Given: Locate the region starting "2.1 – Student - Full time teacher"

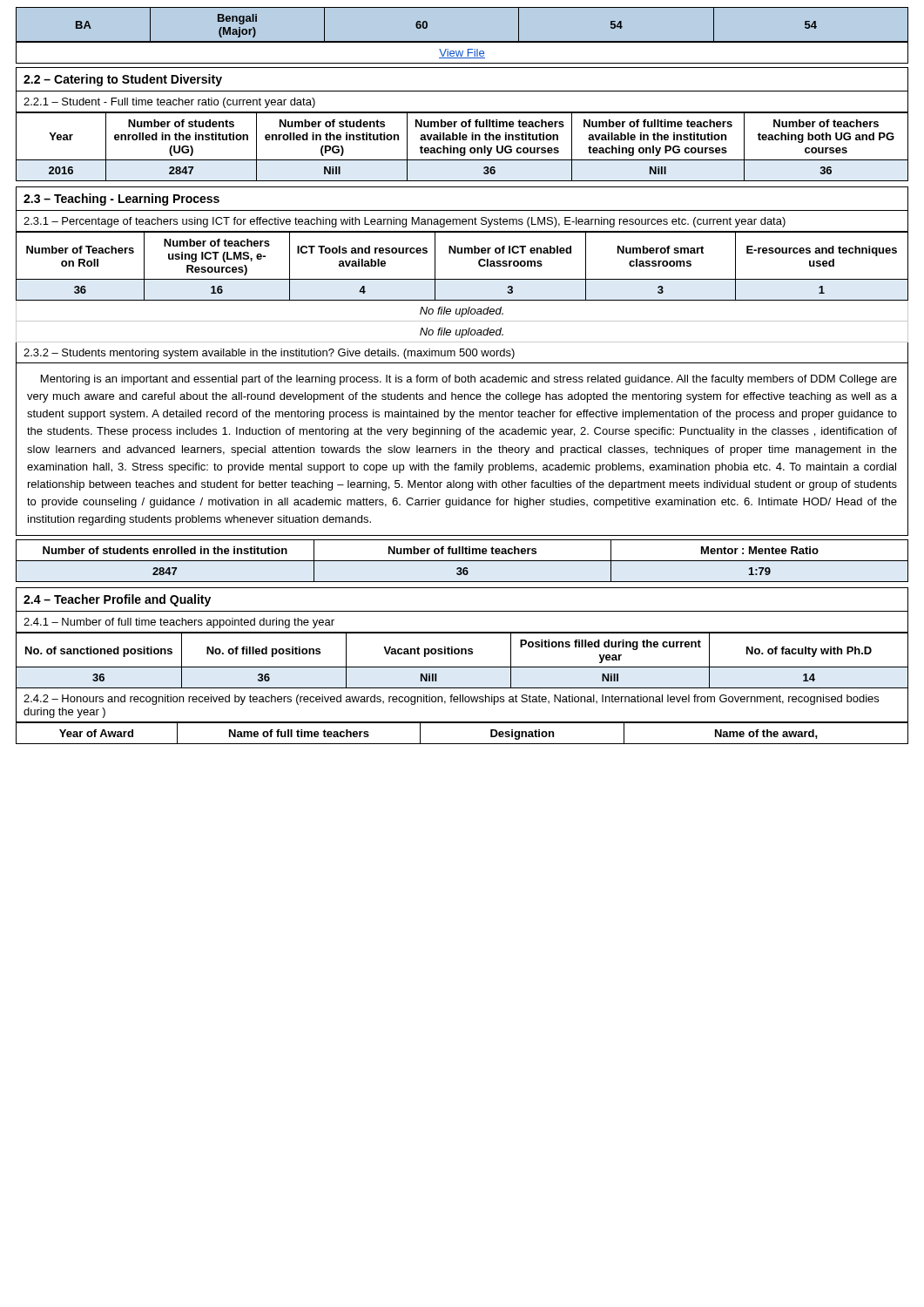Looking at the screenshot, I should coord(170,102).
